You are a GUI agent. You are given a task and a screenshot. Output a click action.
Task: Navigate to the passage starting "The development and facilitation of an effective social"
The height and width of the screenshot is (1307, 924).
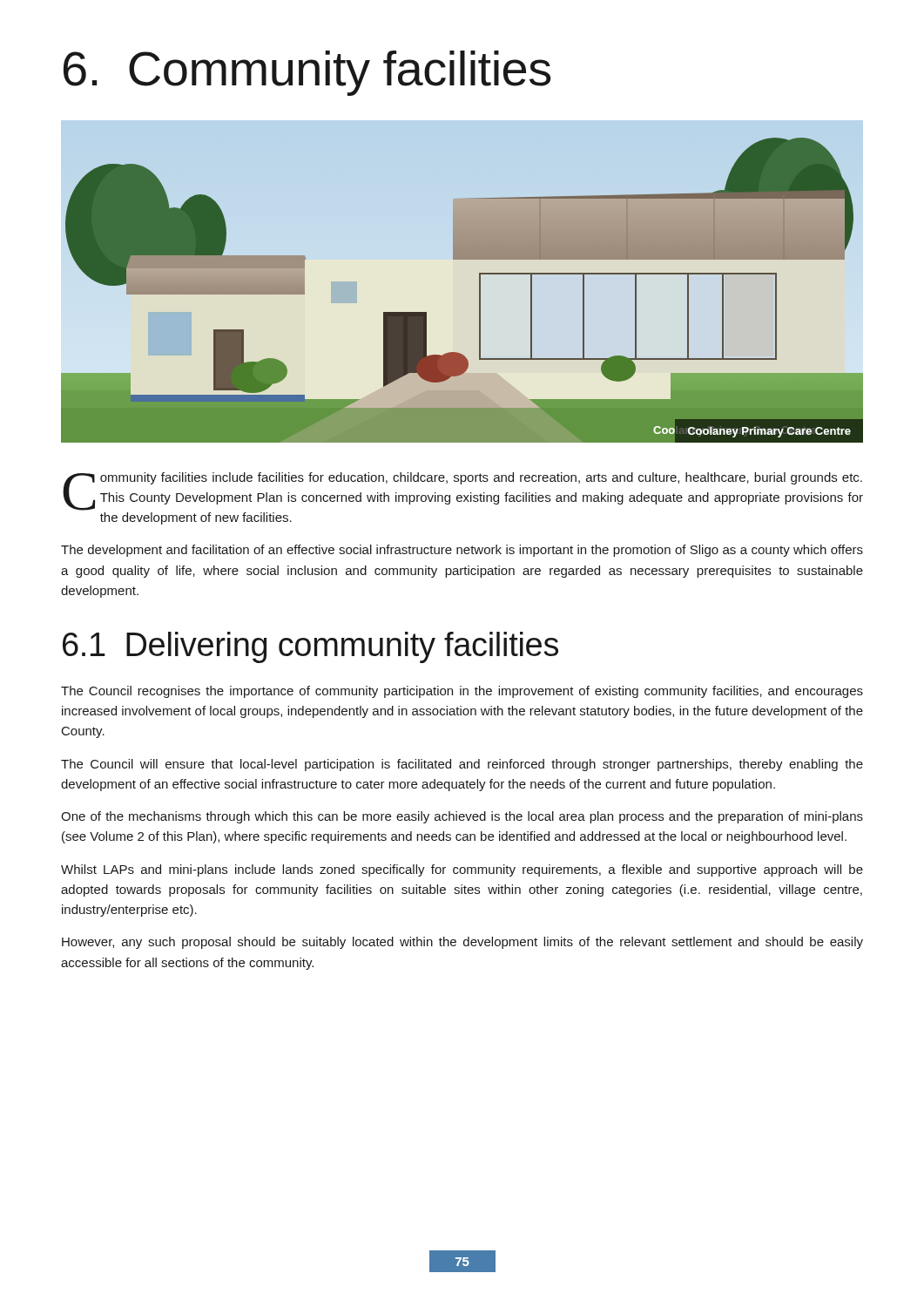pos(462,570)
